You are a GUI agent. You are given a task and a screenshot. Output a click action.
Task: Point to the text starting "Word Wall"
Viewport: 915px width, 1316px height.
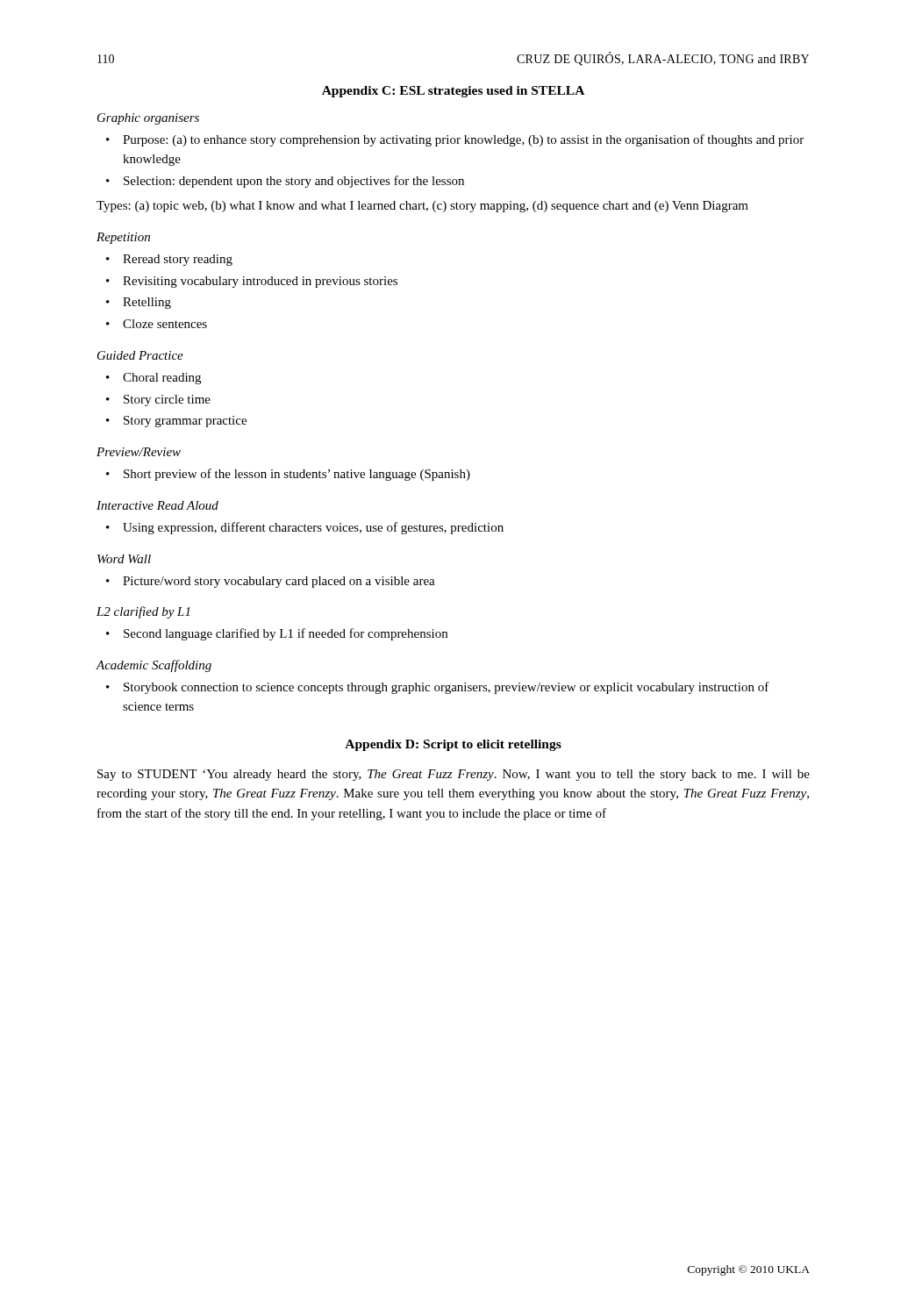(x=124, y=558)
